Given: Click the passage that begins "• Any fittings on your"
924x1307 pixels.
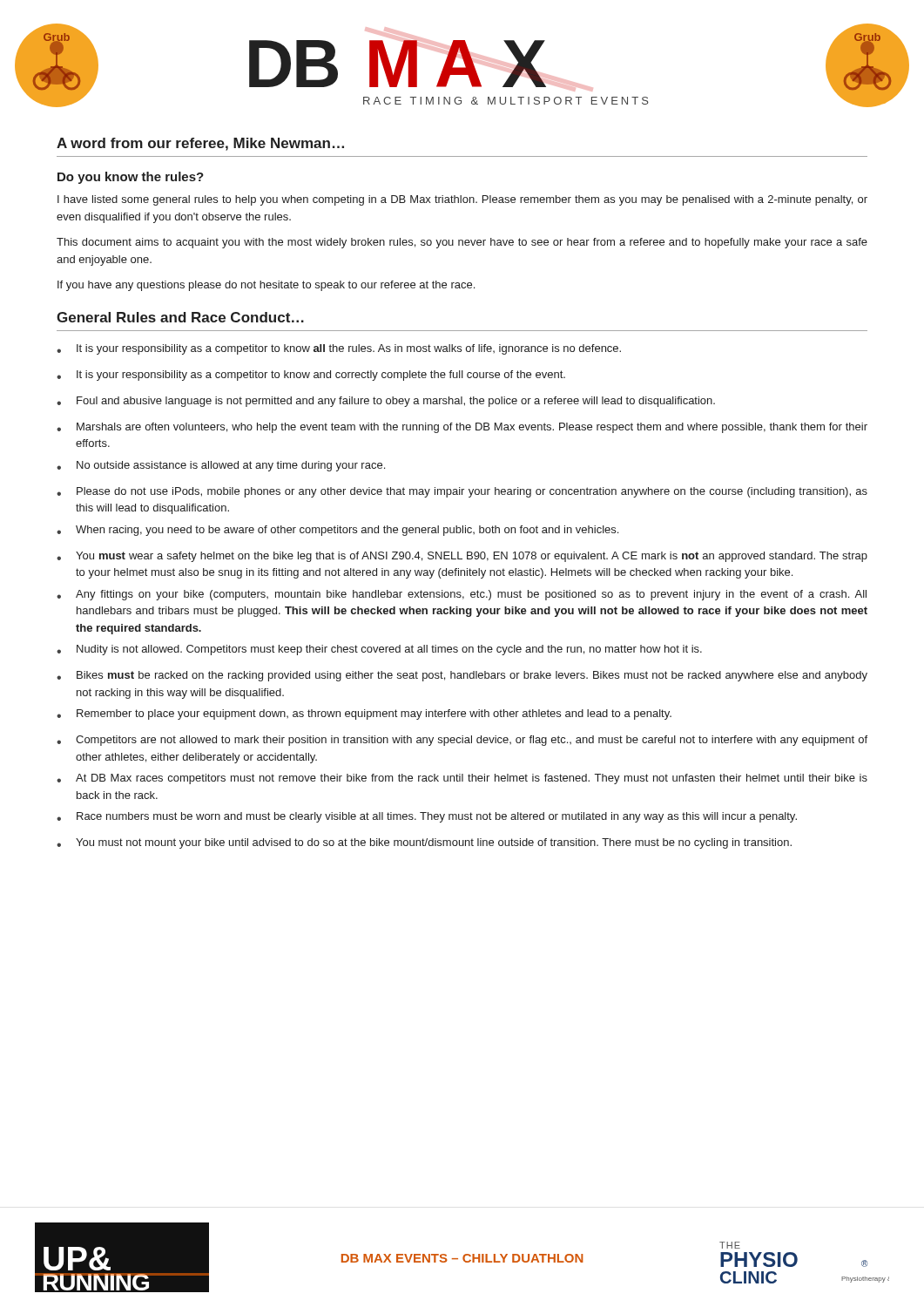Looking at the screenshot, I should (462, 611).
